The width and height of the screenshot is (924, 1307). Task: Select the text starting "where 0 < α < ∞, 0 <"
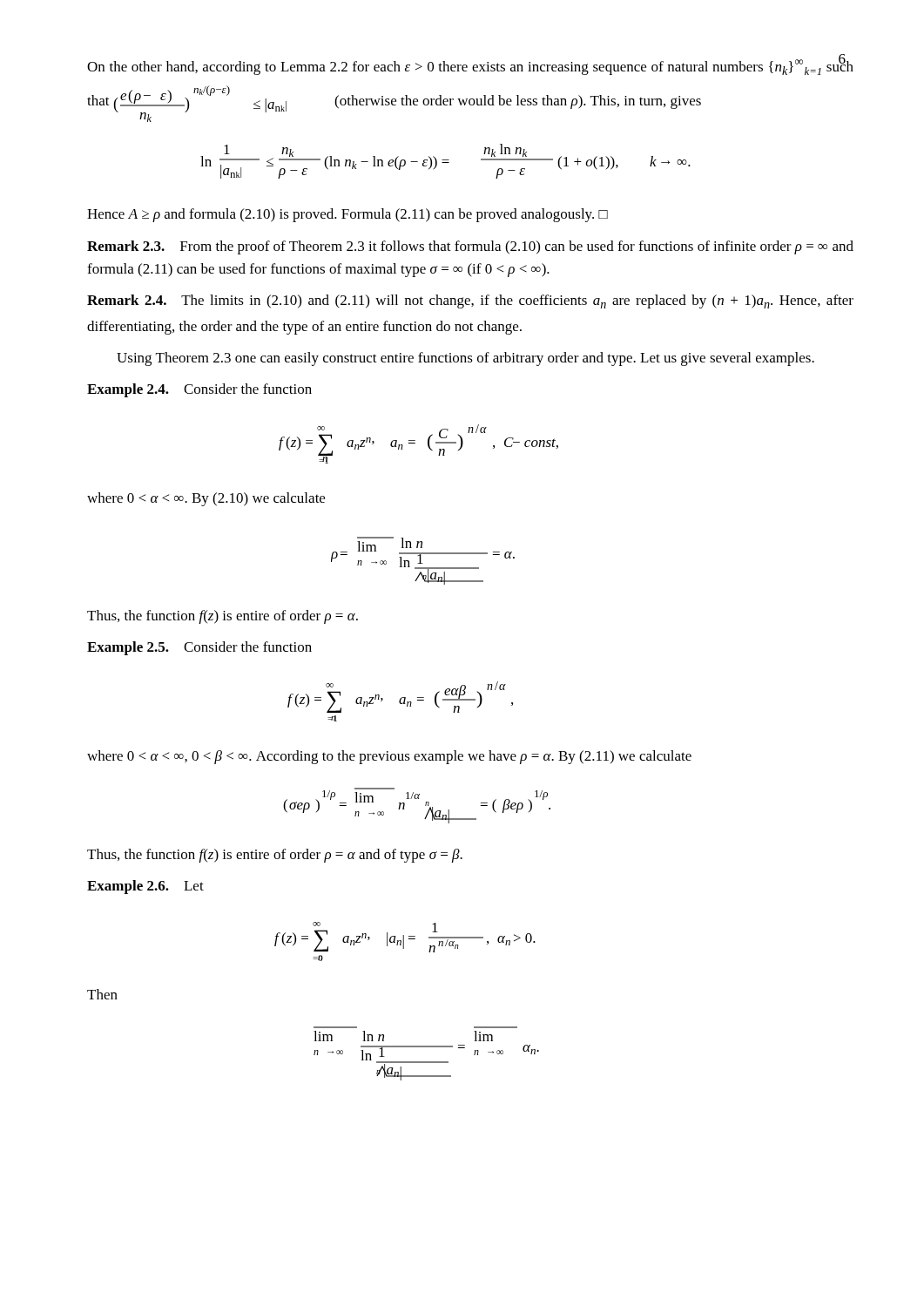coord(389,756)
